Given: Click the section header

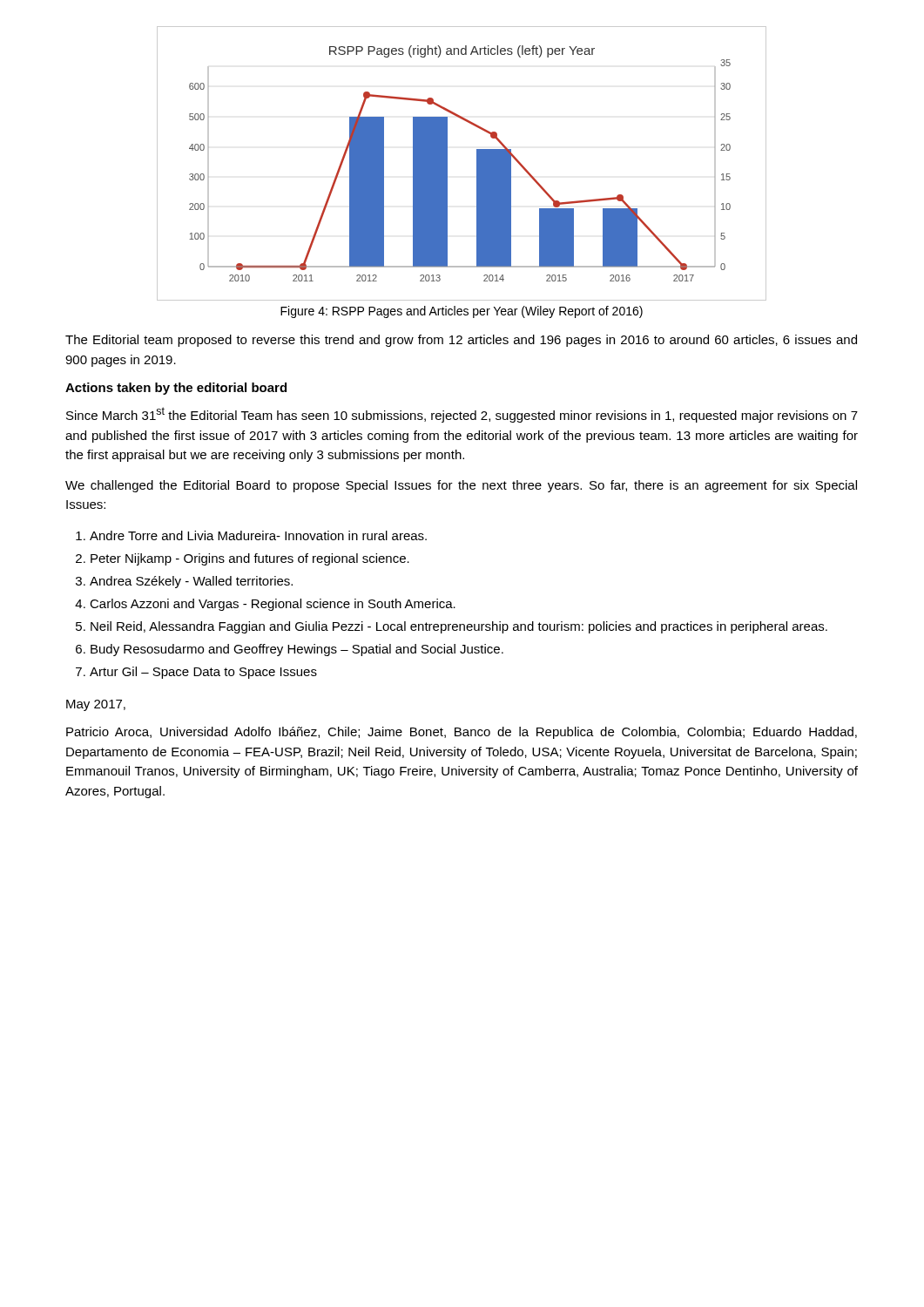Looking at the screenshot, I should pos(176,387).
